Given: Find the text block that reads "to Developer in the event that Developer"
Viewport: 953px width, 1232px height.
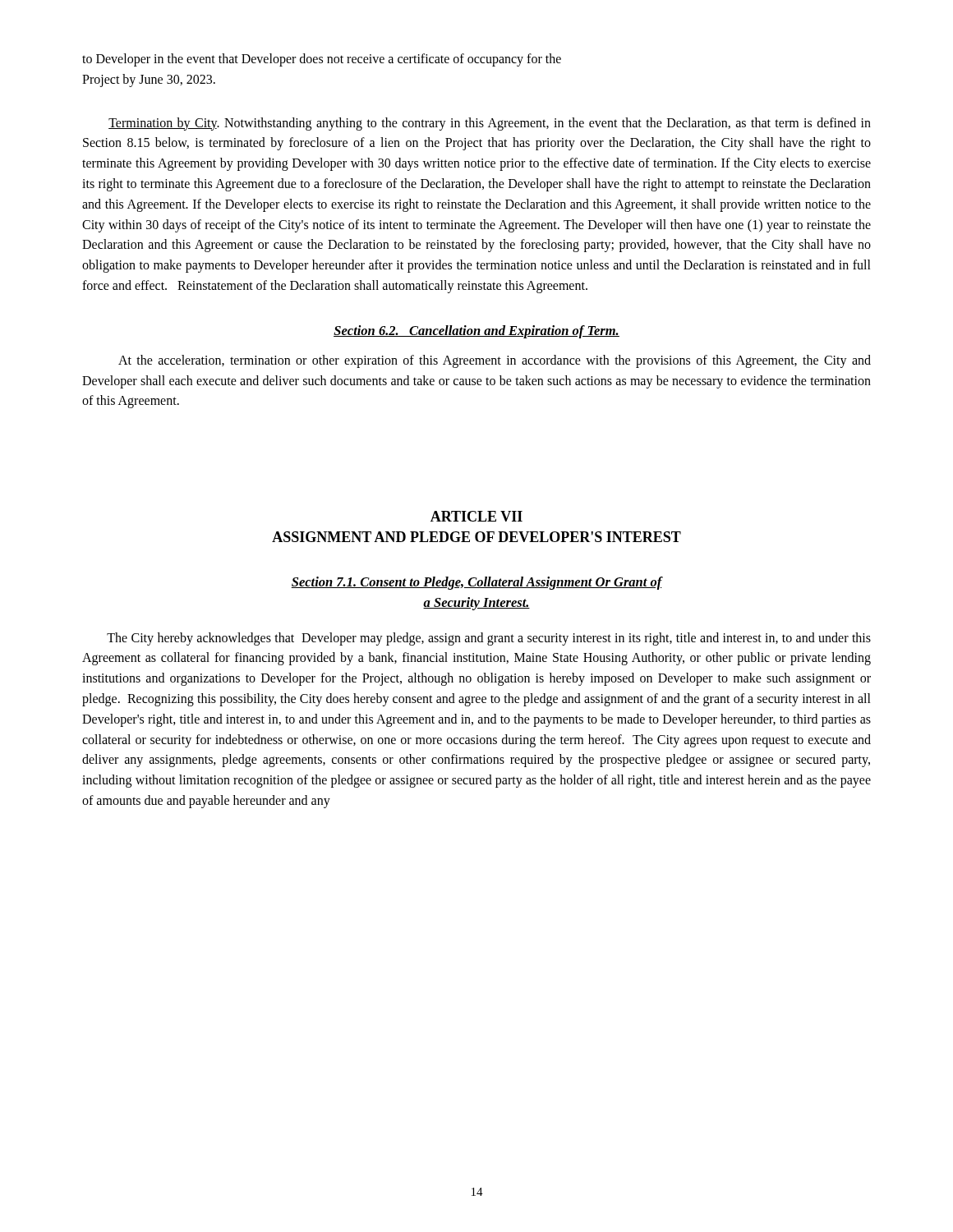Looking at the screenshot, I should (x=476, y=70).
